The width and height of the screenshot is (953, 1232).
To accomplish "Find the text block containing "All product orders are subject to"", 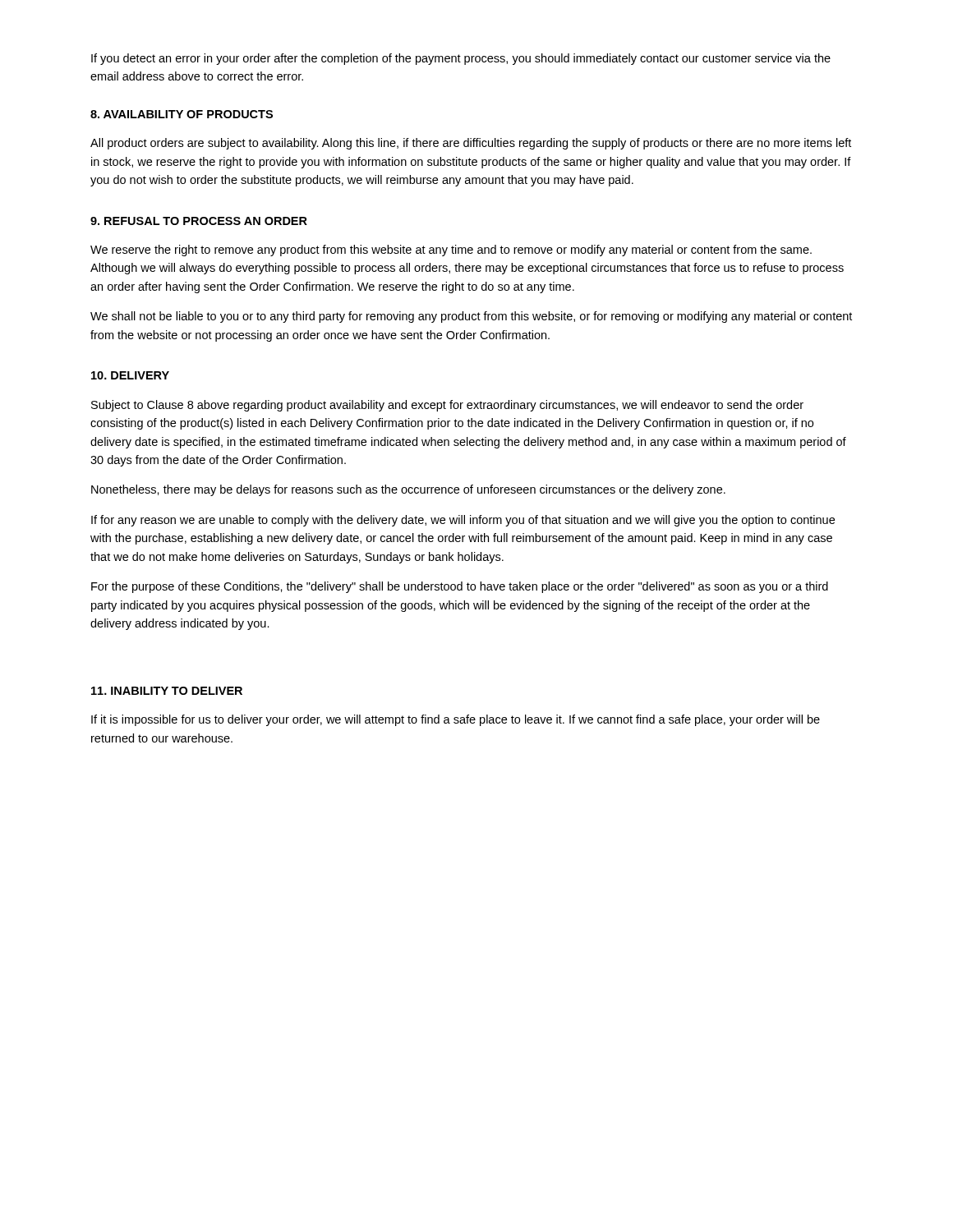I will pyautogui.click(x=471, y=162).
